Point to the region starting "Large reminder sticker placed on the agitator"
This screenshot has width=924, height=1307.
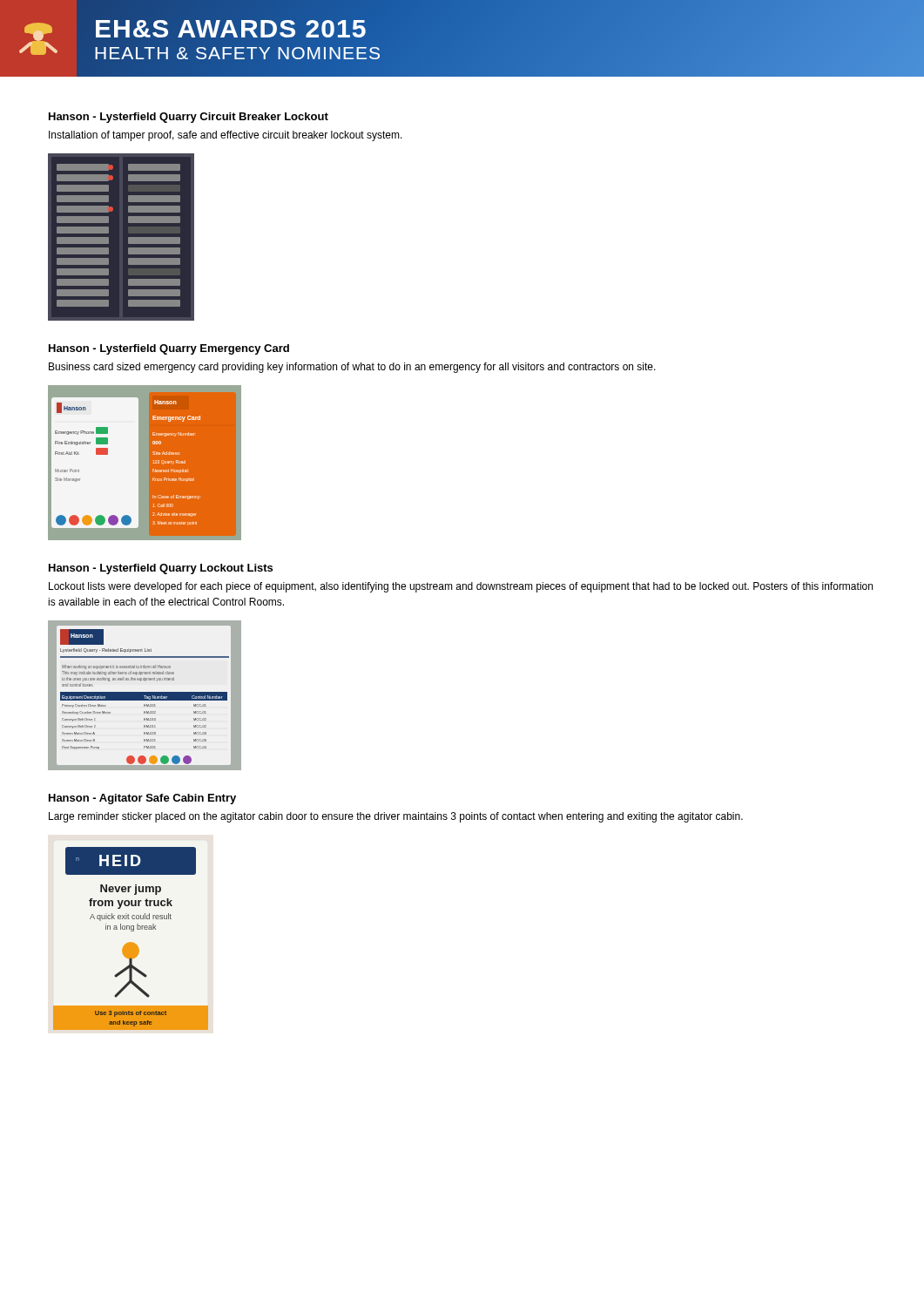point(396,816)
